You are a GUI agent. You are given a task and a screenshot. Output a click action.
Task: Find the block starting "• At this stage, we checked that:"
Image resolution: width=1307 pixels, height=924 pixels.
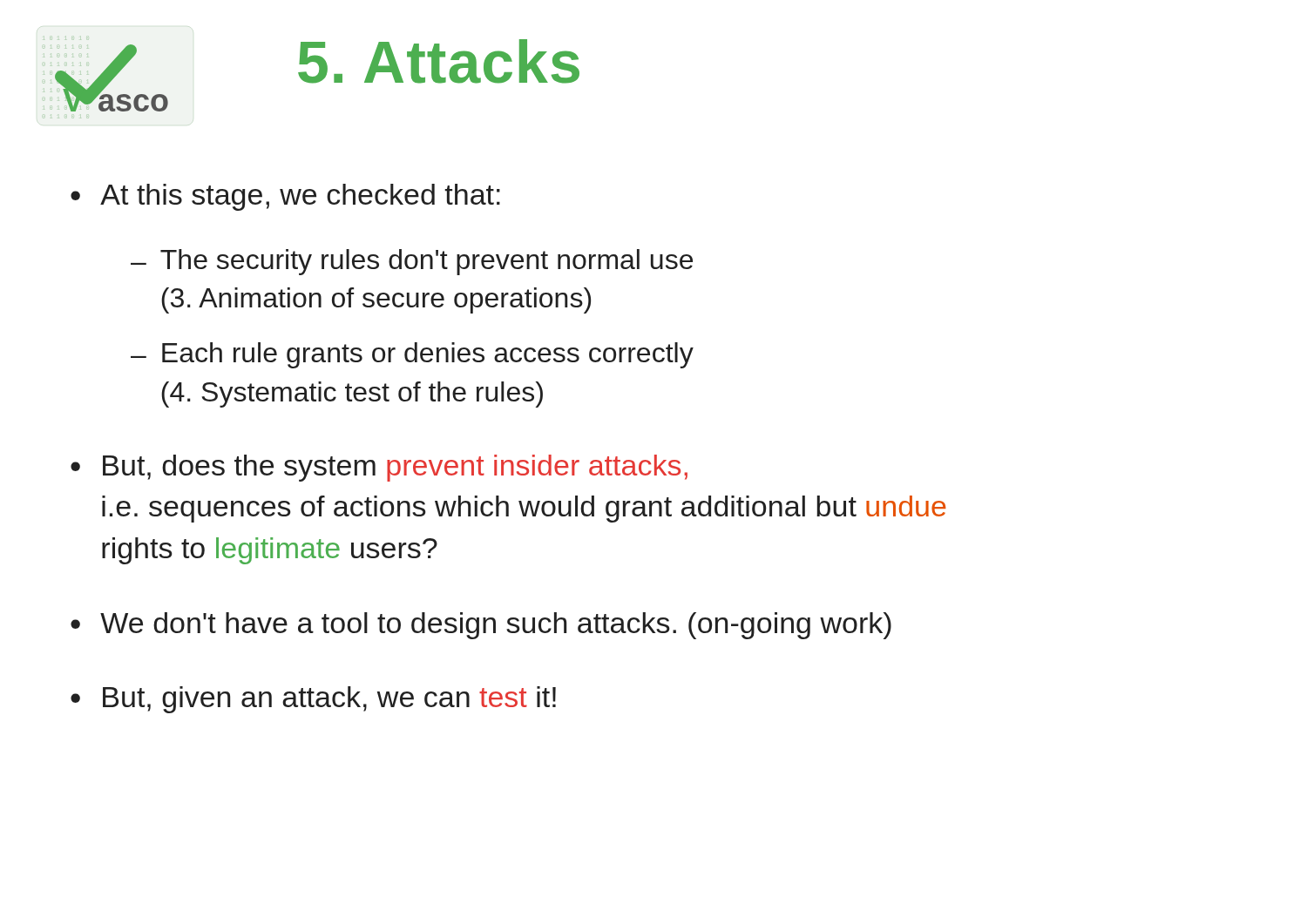[x=286, y=195]
